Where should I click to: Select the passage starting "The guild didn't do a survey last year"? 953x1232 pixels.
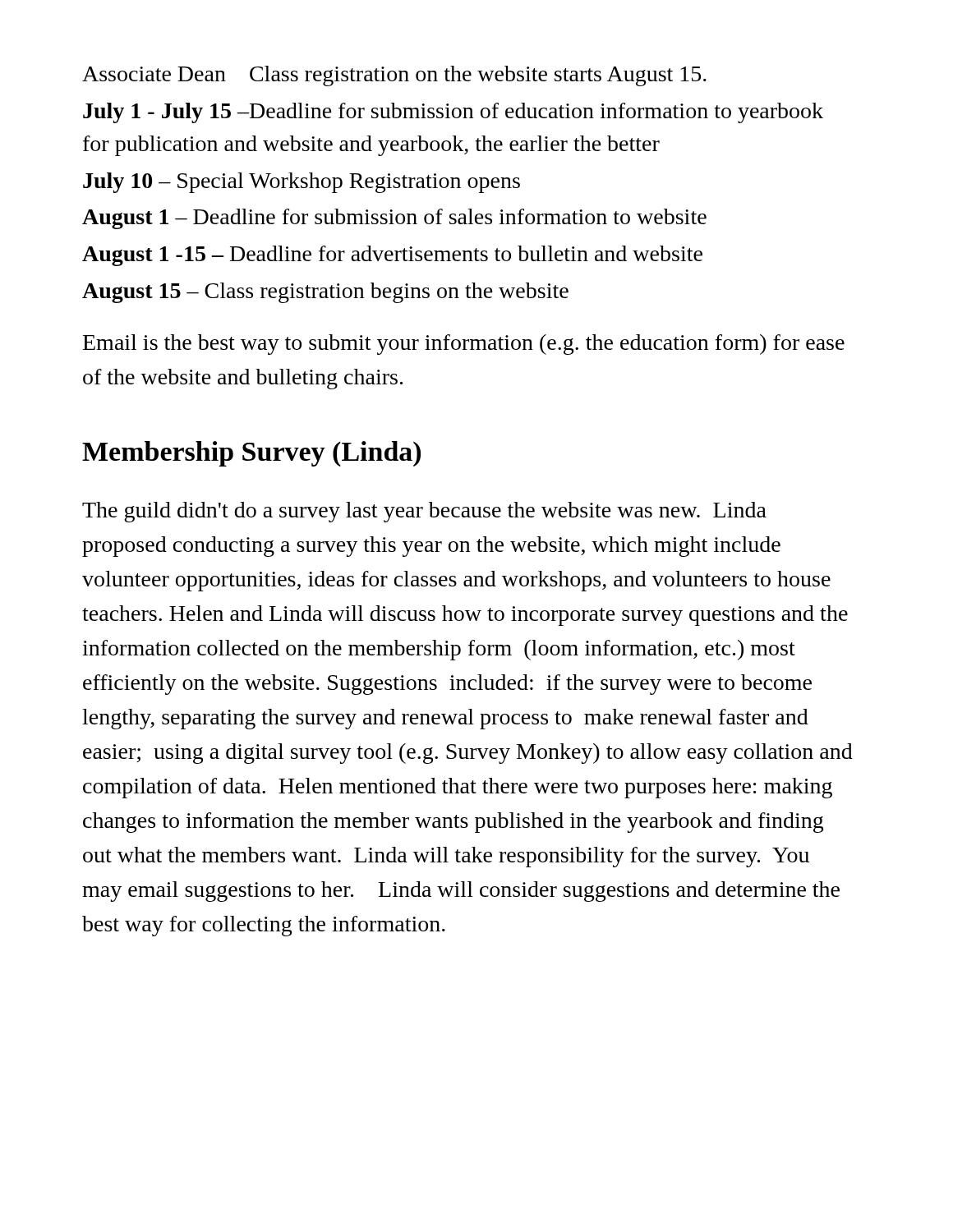[x=467, y=717]
